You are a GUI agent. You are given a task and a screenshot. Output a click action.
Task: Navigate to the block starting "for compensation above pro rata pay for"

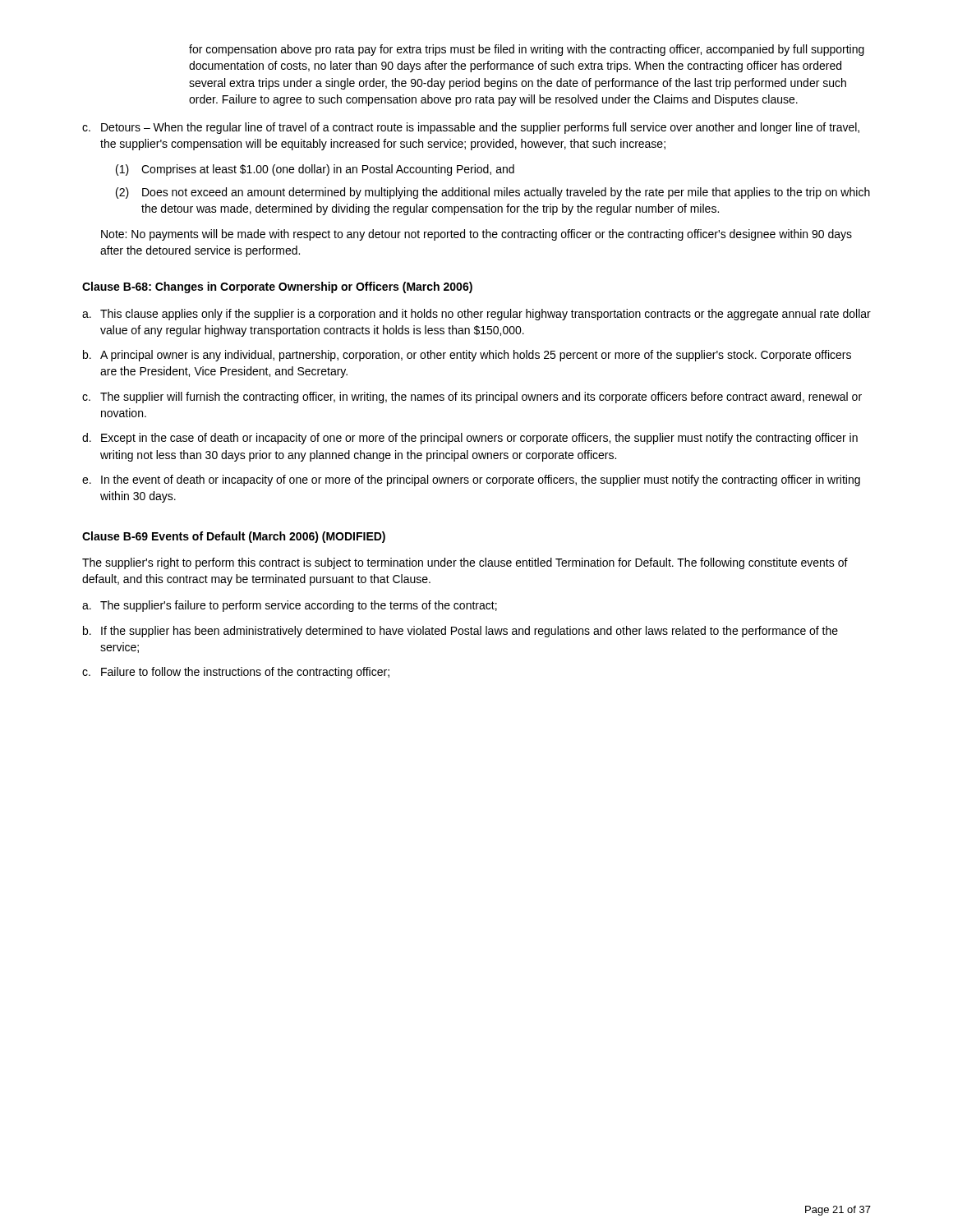(527, 74)
